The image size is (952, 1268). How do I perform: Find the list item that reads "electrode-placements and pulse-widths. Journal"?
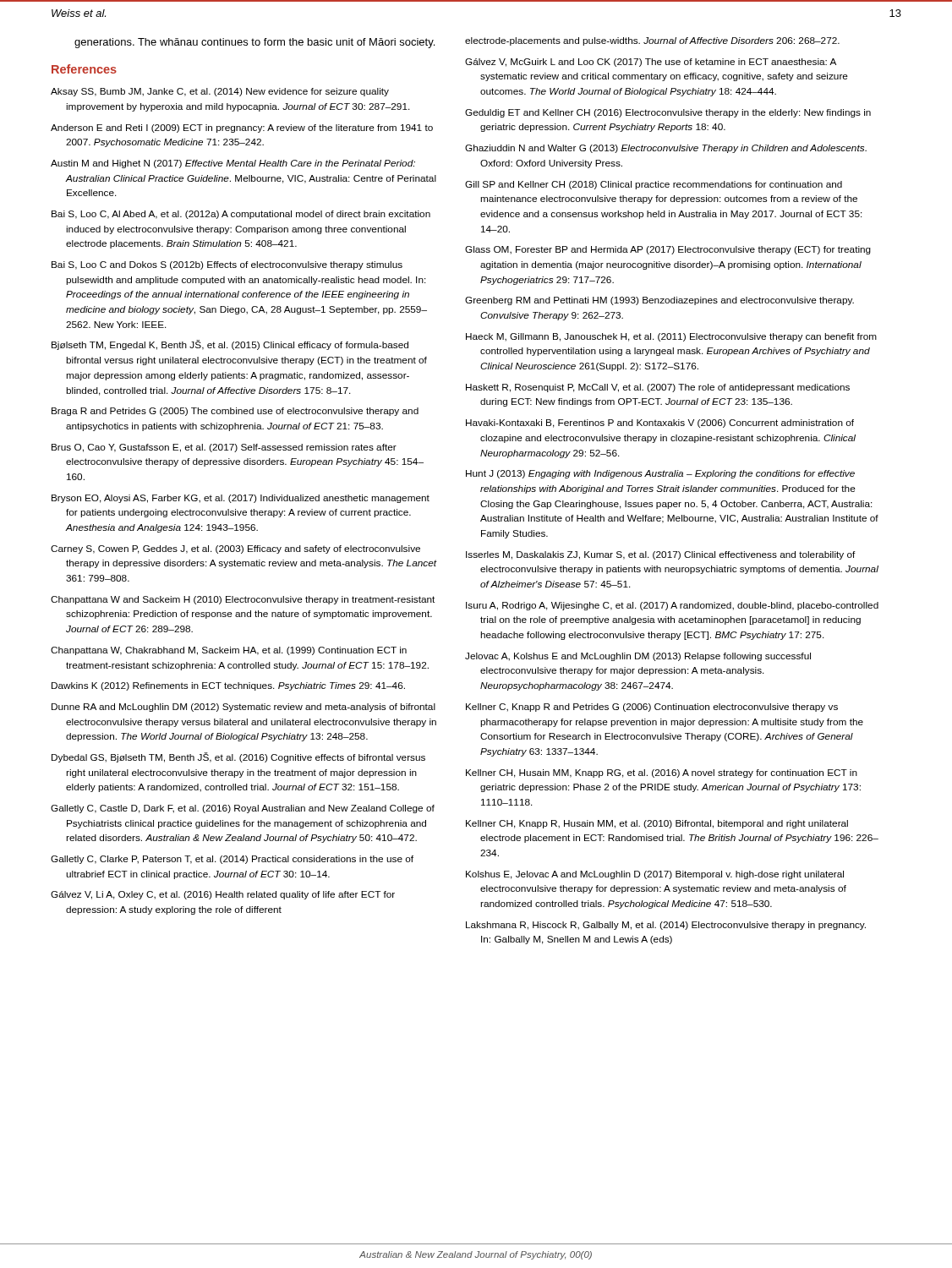click(x=653, y=41)
